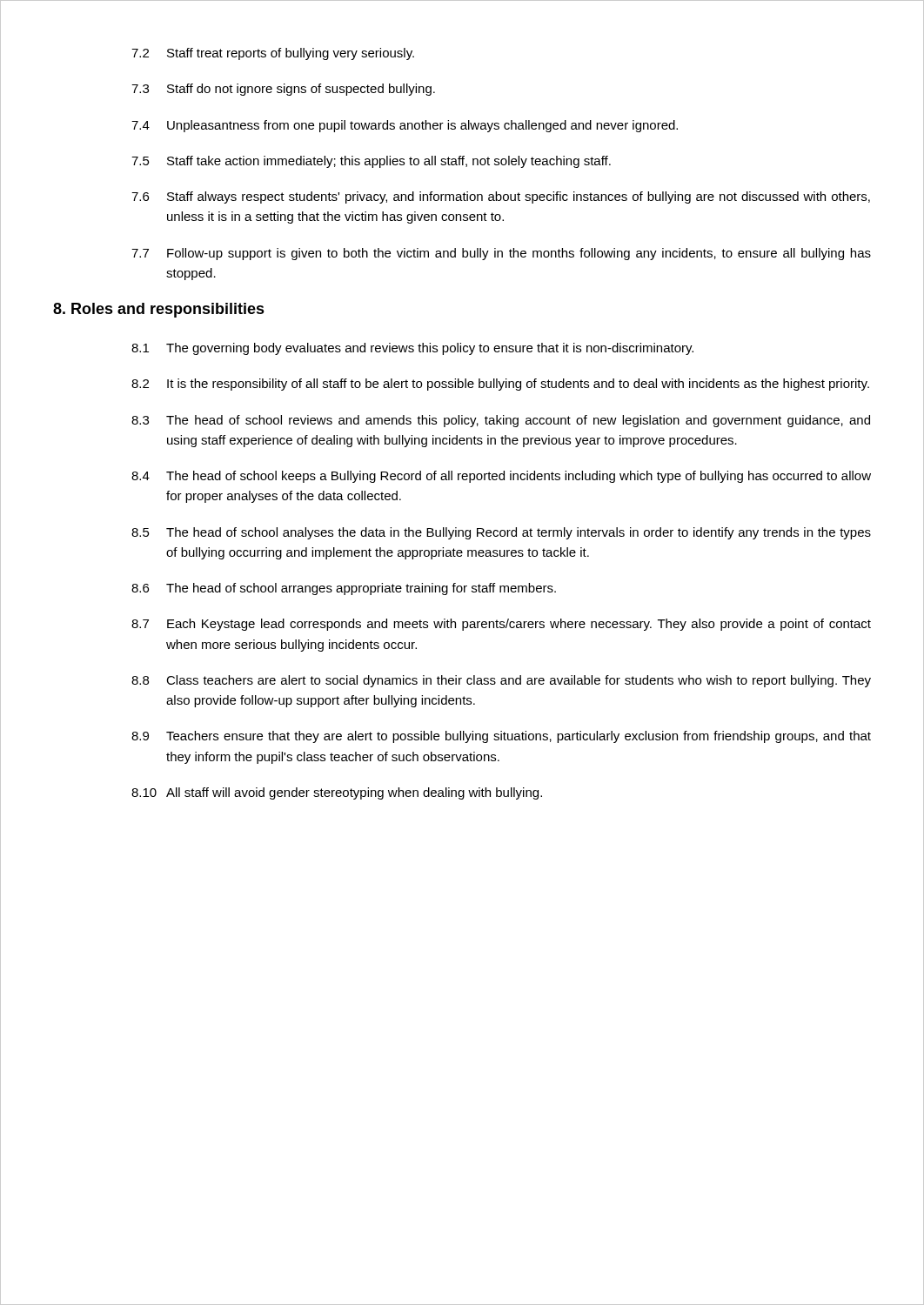Select the passage starting "7.3 Staff do not"
This screenshot has height=1305, width=924.
[x=283, y=90]
